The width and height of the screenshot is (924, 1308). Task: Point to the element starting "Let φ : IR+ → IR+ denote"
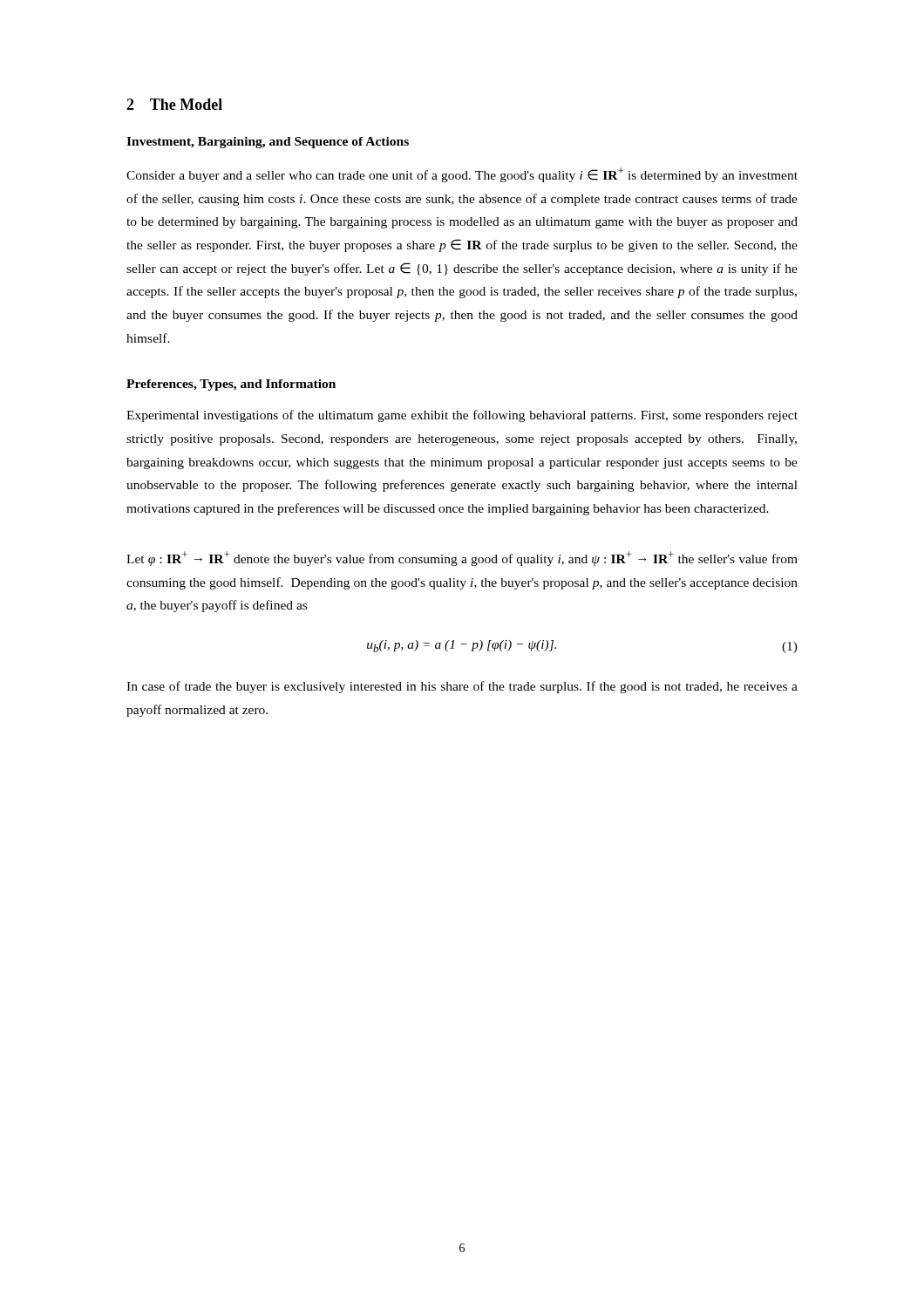pos(462,580)
